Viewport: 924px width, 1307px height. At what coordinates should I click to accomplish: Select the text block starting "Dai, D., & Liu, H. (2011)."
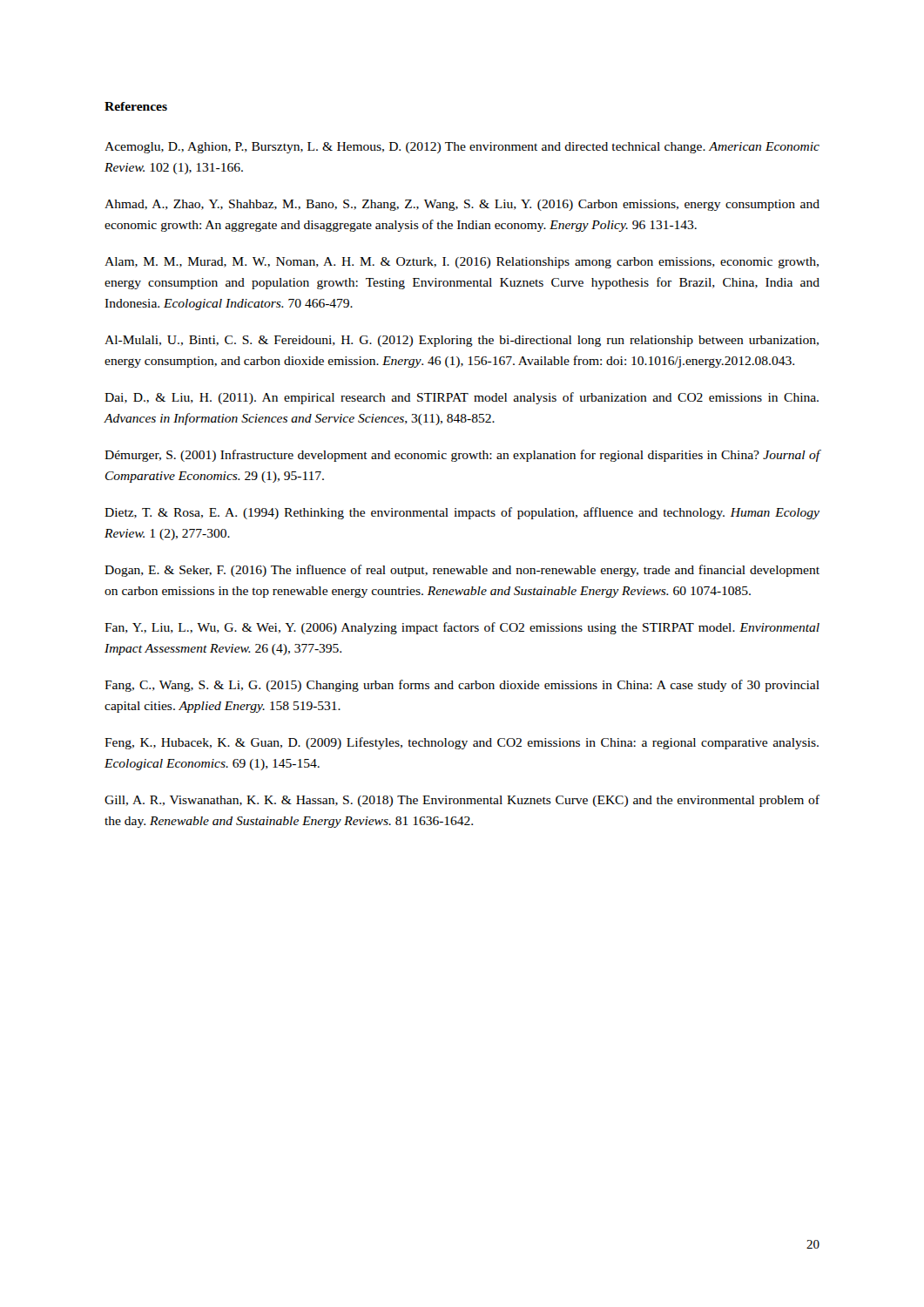pyautogui.click(x=462, y=407)
